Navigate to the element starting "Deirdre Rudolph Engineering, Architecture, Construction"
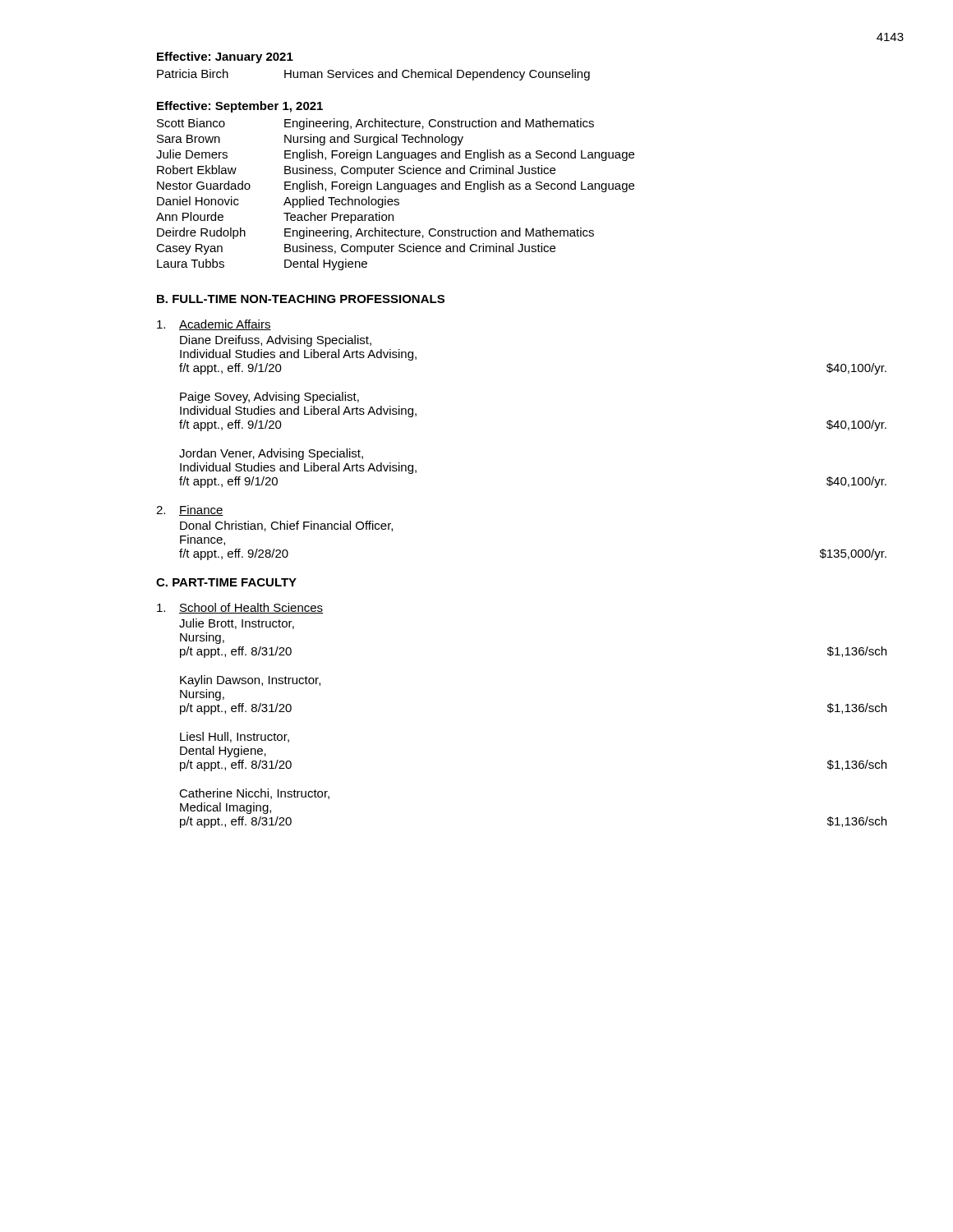The width and height of the screenshot is (953, 1232). [522, 232]
